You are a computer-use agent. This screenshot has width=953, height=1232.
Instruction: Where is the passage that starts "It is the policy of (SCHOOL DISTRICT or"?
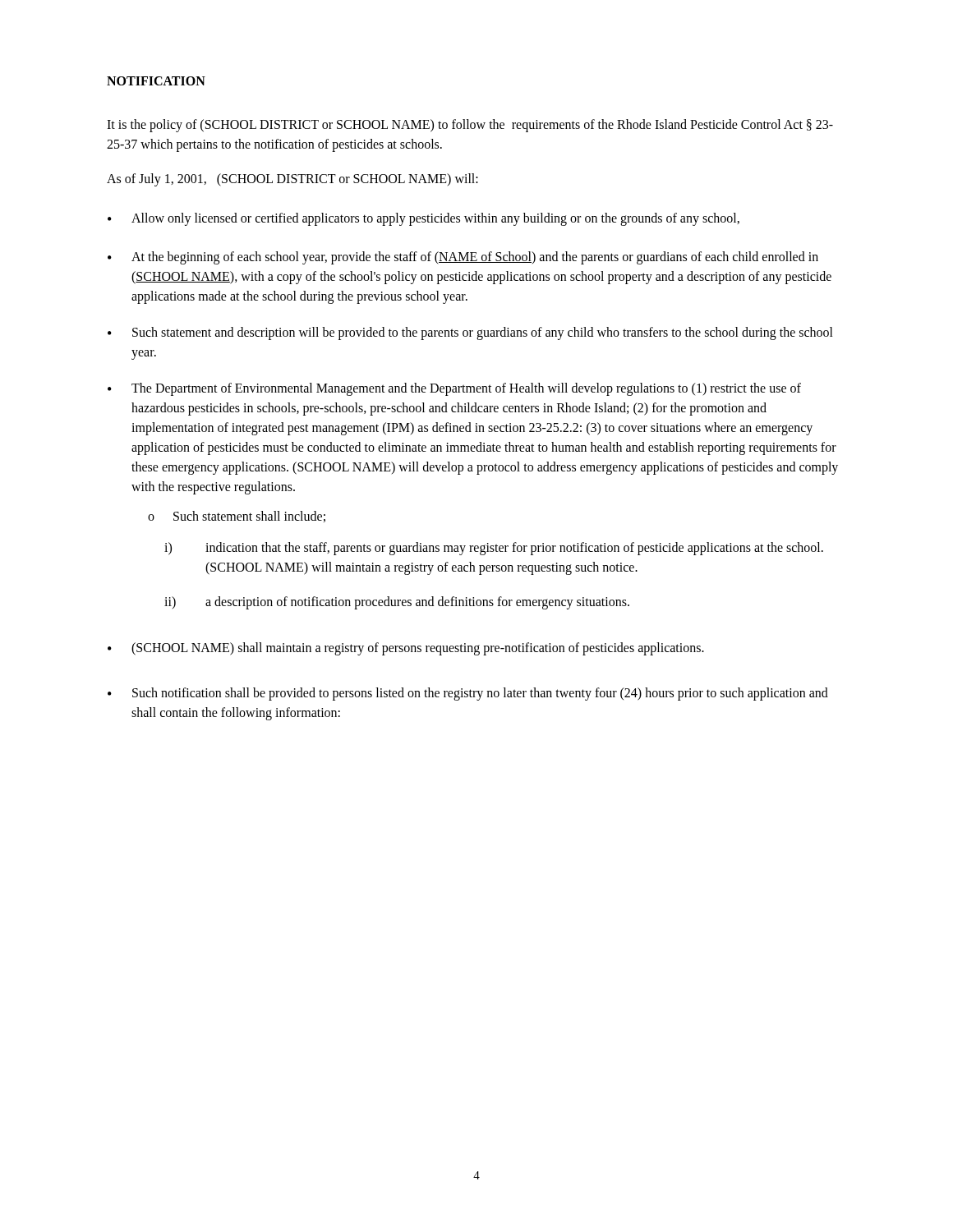(x=470, y=134)
